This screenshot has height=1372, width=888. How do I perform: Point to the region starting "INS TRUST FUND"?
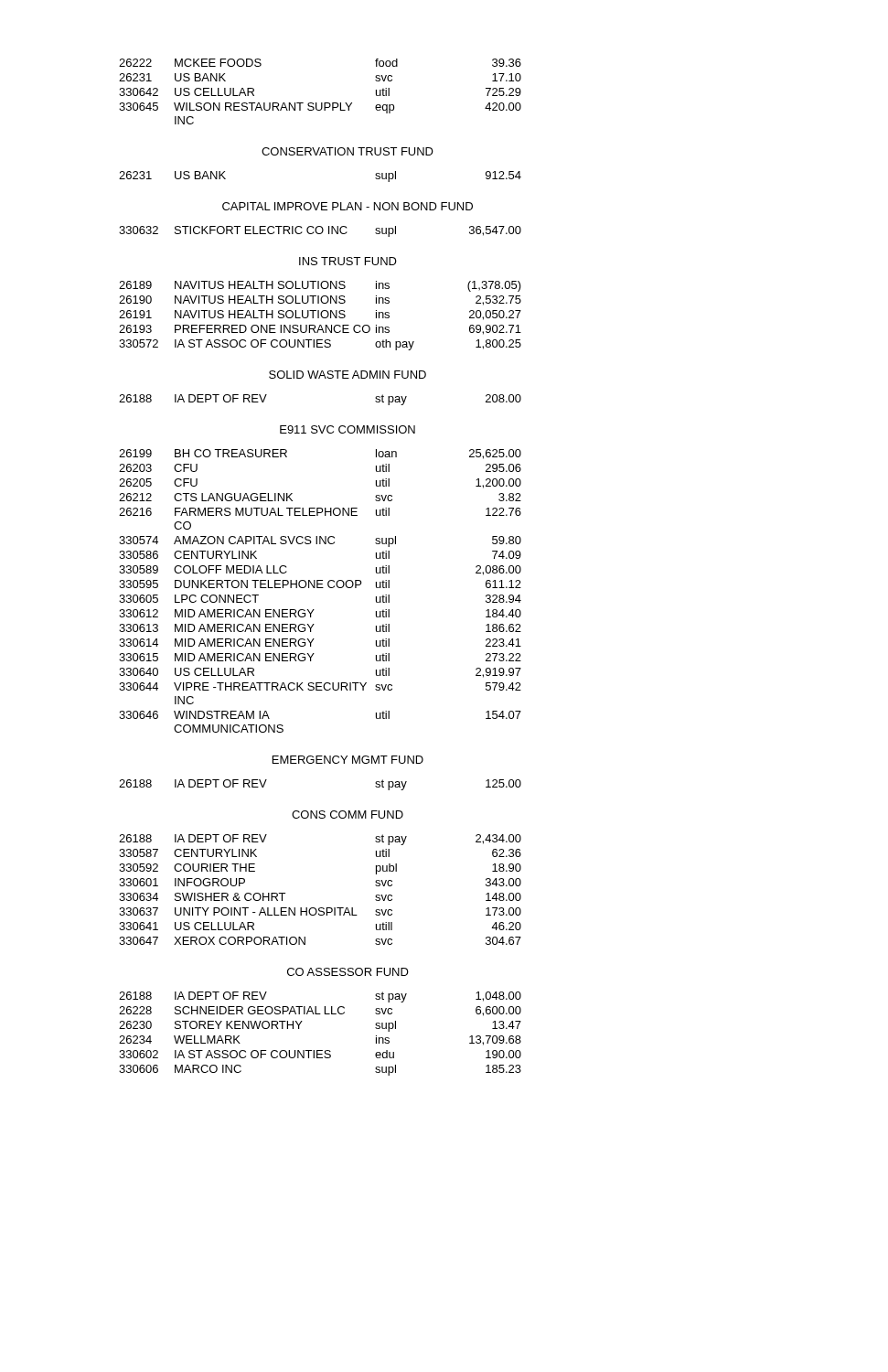[x=348, y=261]
